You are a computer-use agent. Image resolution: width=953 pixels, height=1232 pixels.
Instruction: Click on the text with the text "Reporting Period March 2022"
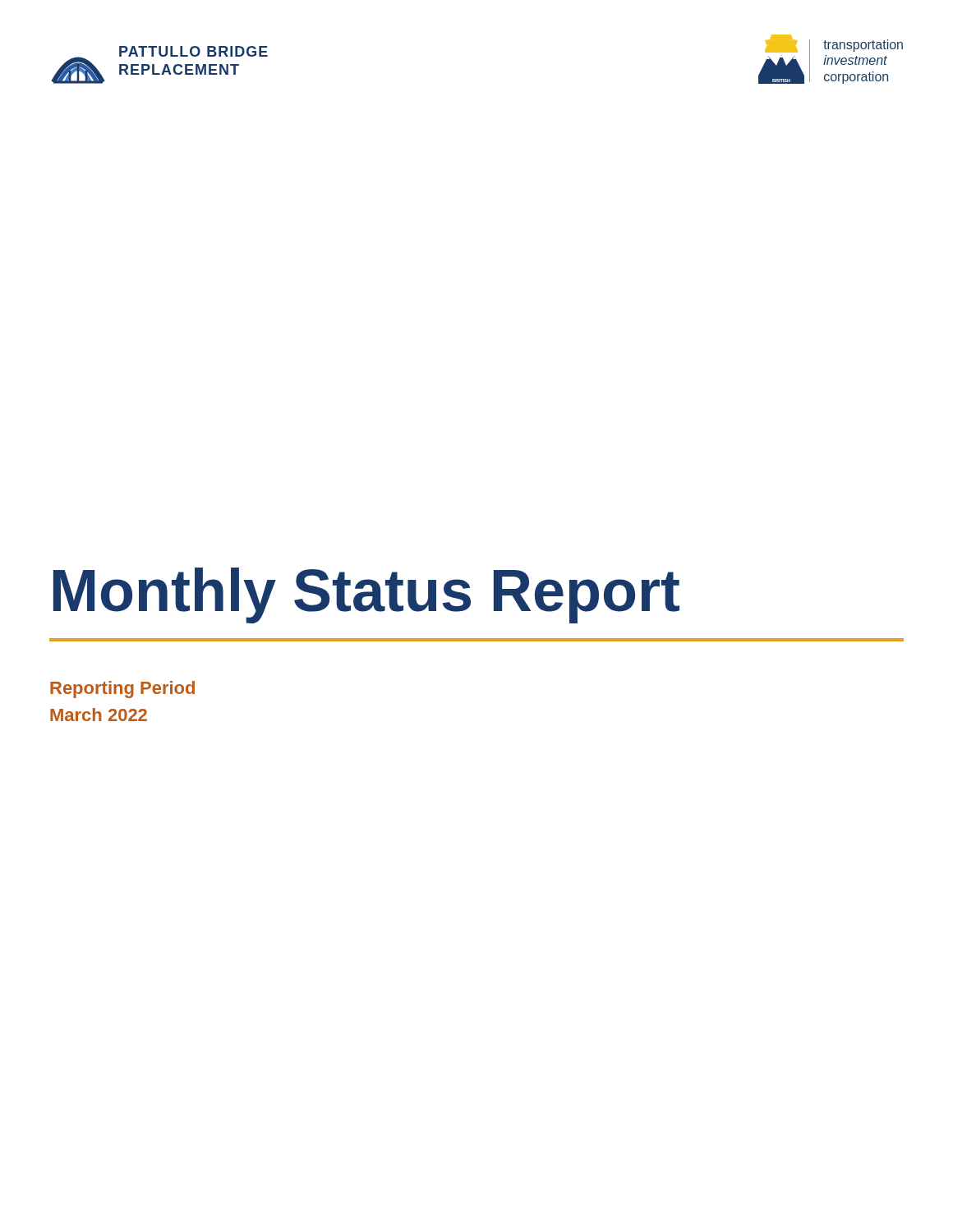123,702
